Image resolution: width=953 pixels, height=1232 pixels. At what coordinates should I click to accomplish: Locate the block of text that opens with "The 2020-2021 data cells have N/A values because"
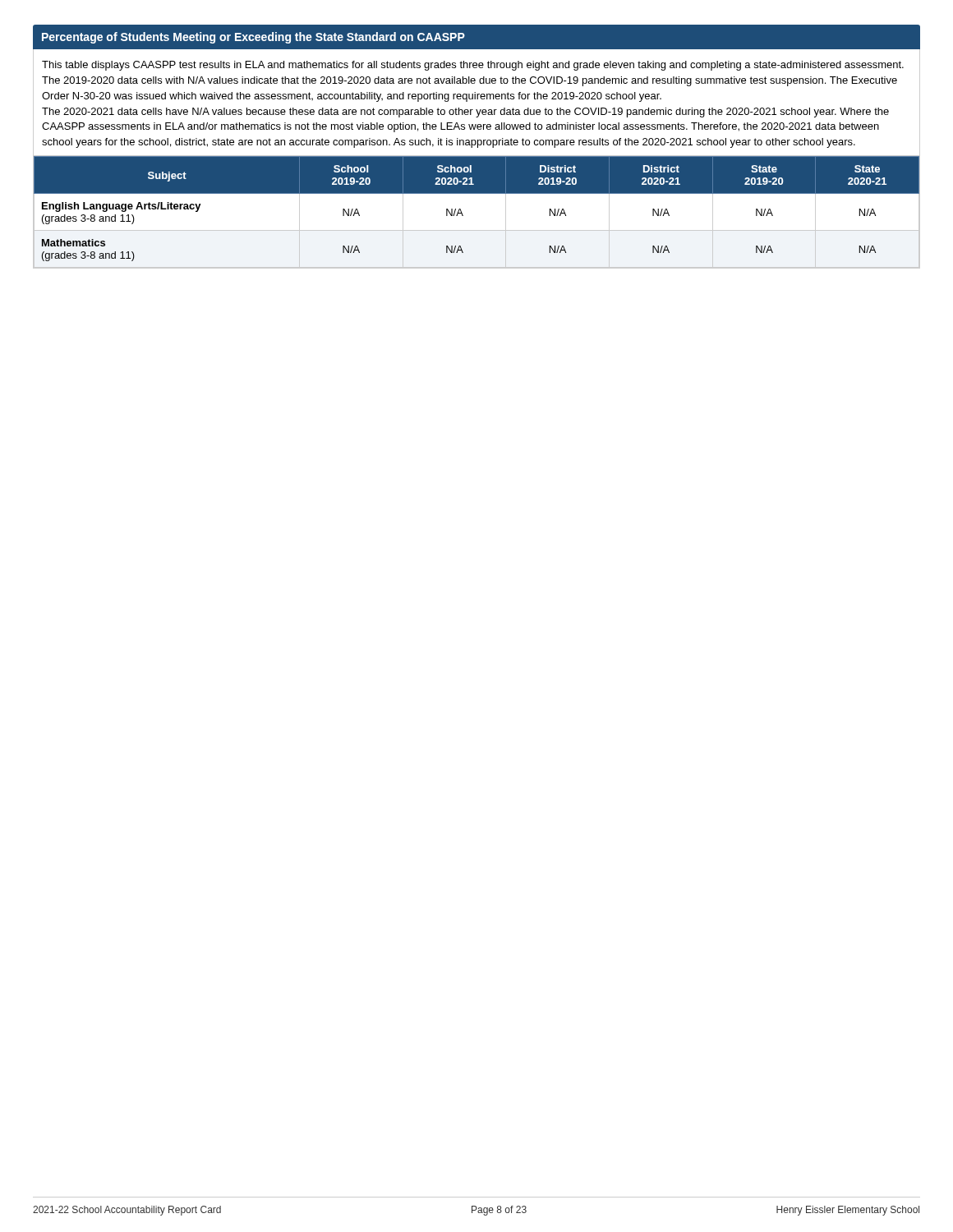pyautogui.click(x=476, y=127)
